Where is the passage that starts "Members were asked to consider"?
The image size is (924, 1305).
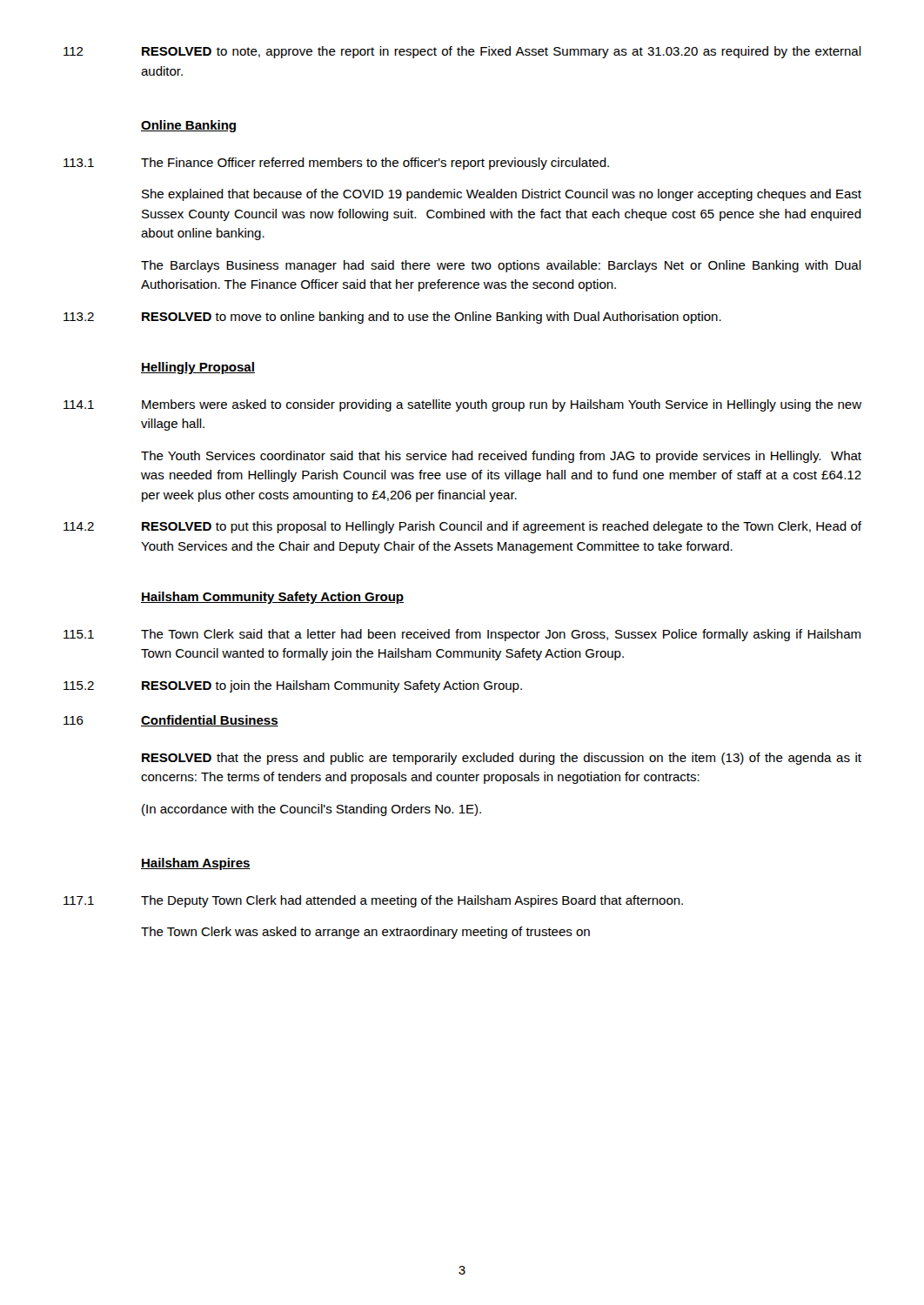pyautogui.click(x=501, y=413)
